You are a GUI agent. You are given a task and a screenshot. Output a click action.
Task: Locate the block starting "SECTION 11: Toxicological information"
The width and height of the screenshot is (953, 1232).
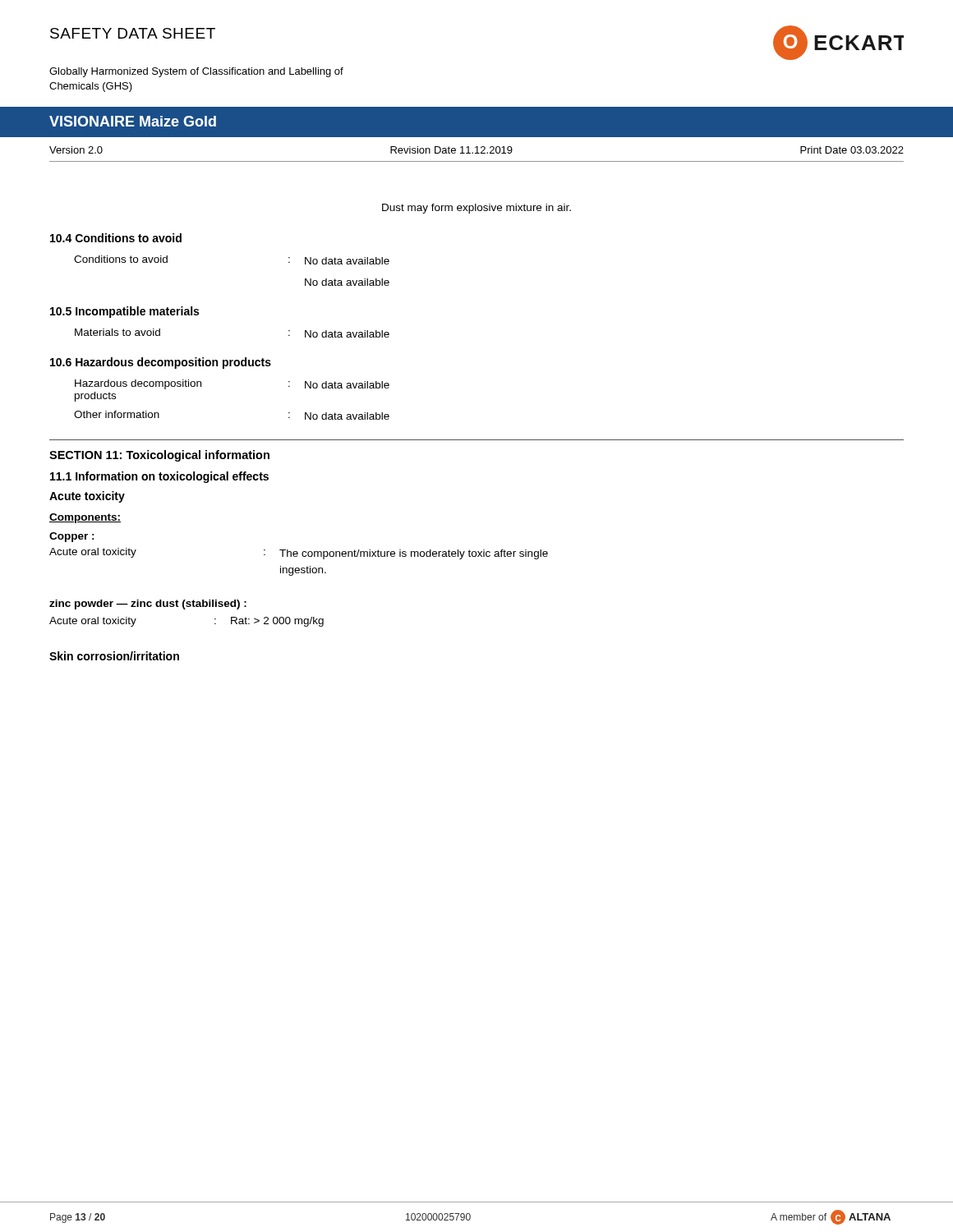click(x=160, y=455)
